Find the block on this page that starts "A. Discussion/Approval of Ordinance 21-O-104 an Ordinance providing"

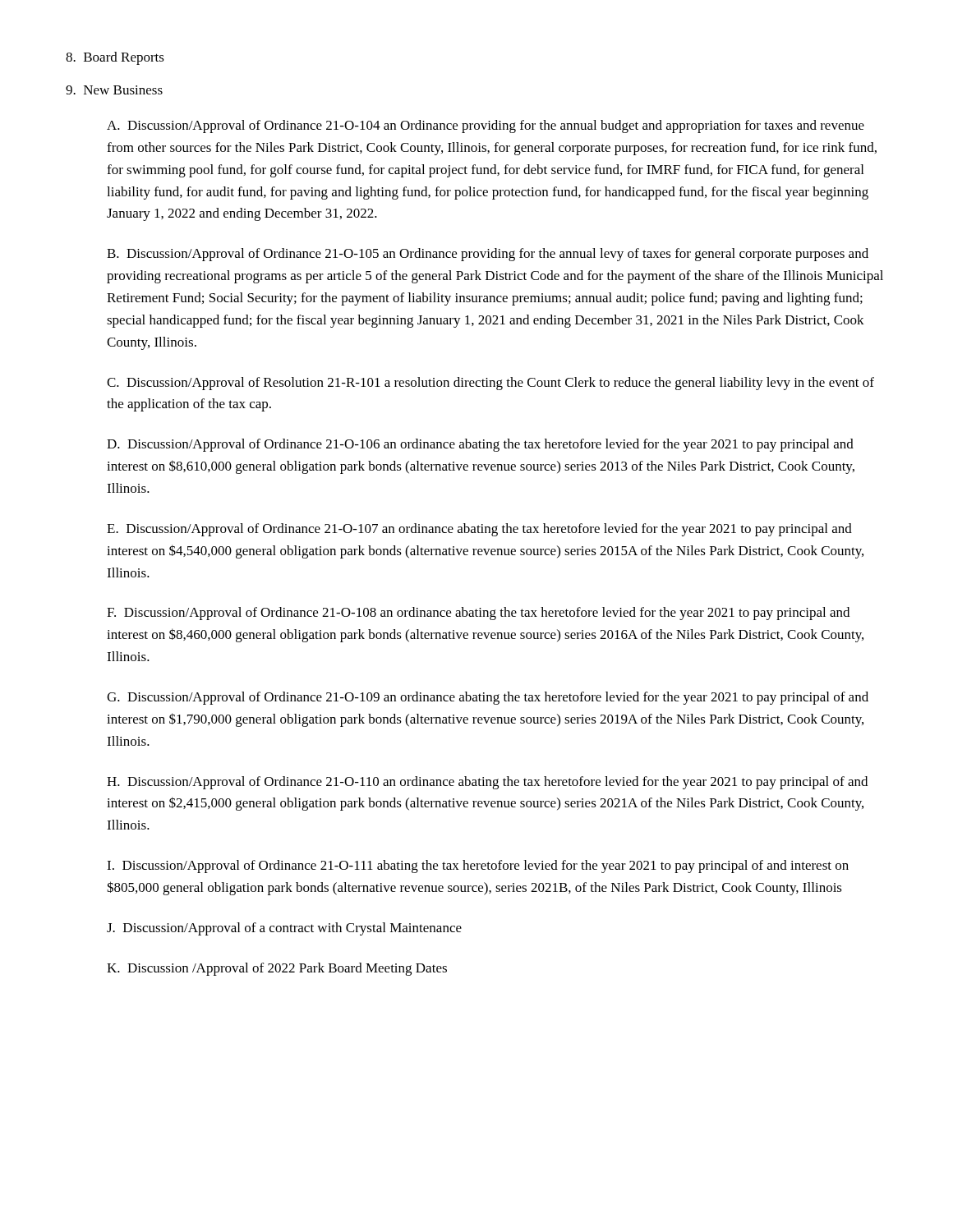(x=492, y=169)
